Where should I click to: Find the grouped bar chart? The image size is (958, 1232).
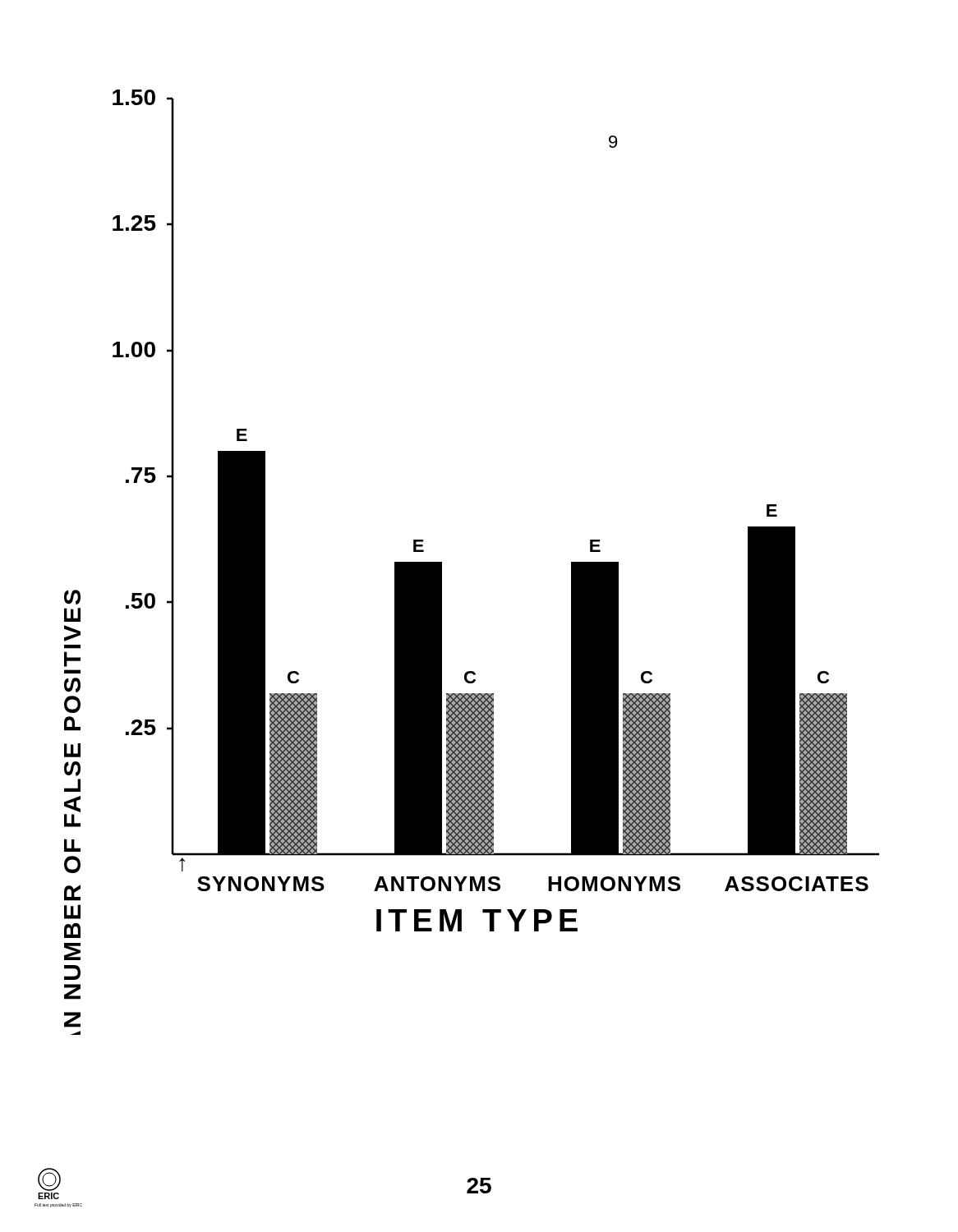pos(485,583)
